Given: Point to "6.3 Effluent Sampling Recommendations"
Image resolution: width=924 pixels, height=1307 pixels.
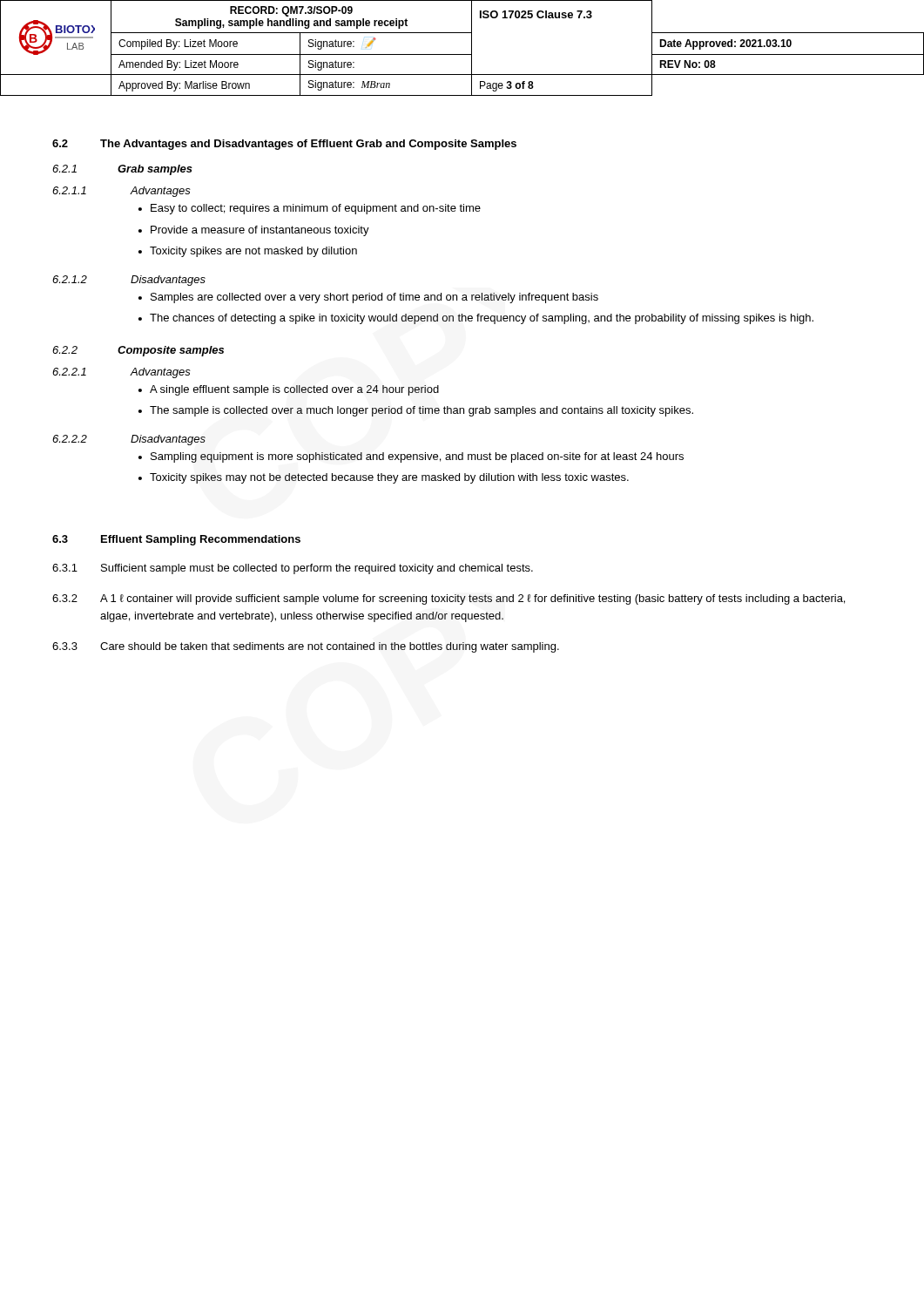Looking at the screenshot, I should tap(177, 538).
